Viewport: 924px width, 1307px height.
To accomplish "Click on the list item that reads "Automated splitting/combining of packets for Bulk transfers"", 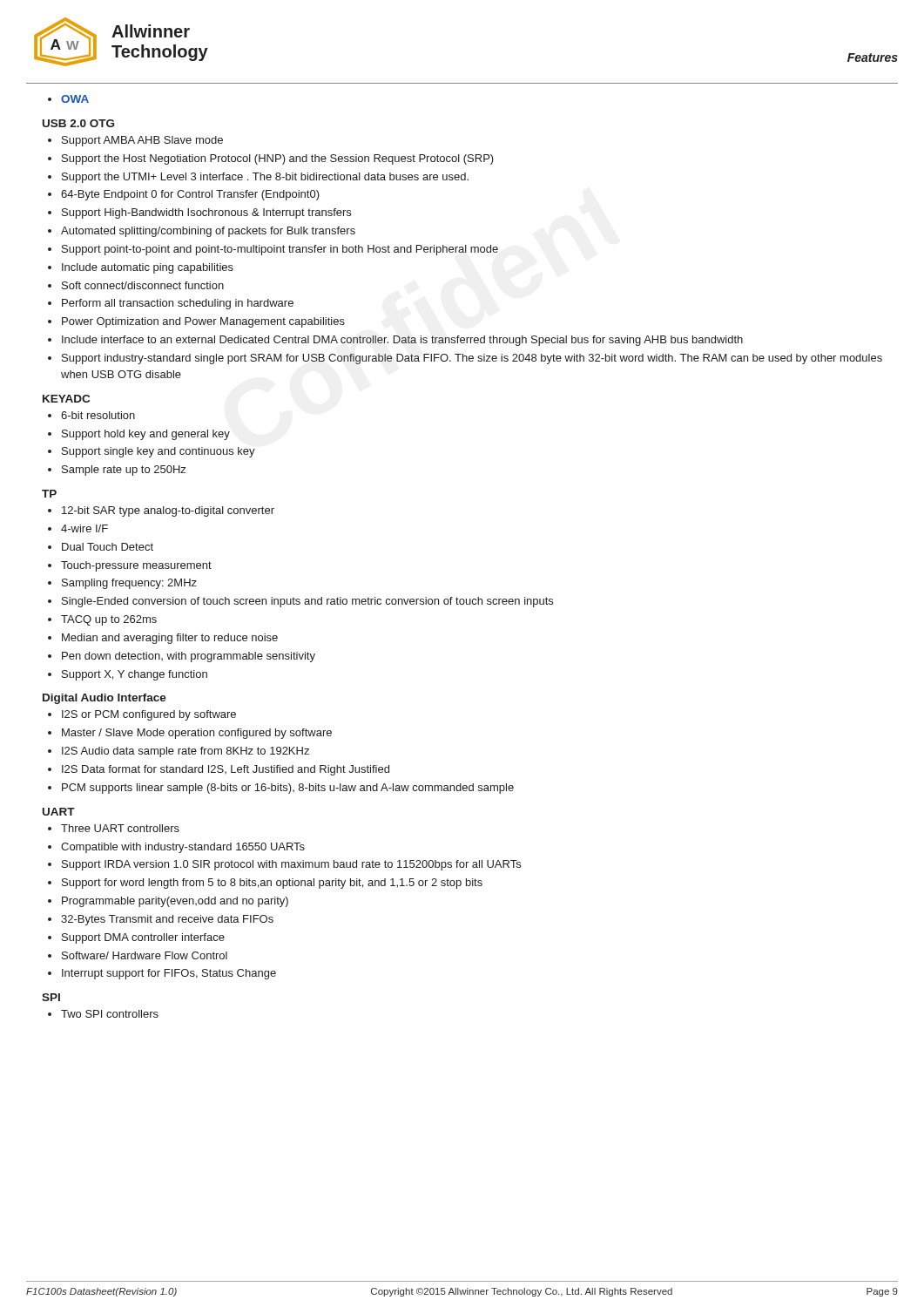I will 208,231.
